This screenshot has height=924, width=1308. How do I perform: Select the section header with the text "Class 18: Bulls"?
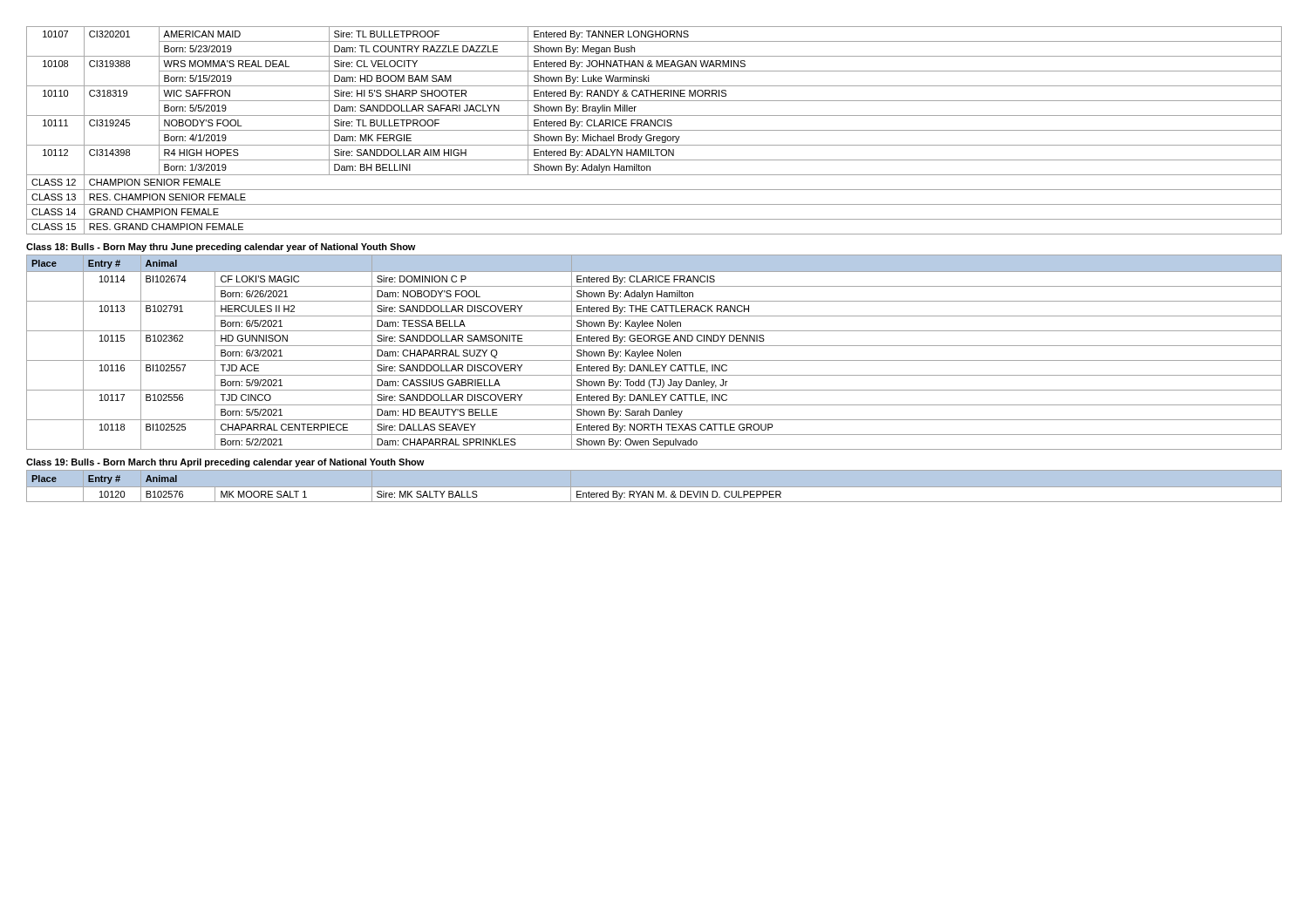pyautogui.click(x=221, y=247)
